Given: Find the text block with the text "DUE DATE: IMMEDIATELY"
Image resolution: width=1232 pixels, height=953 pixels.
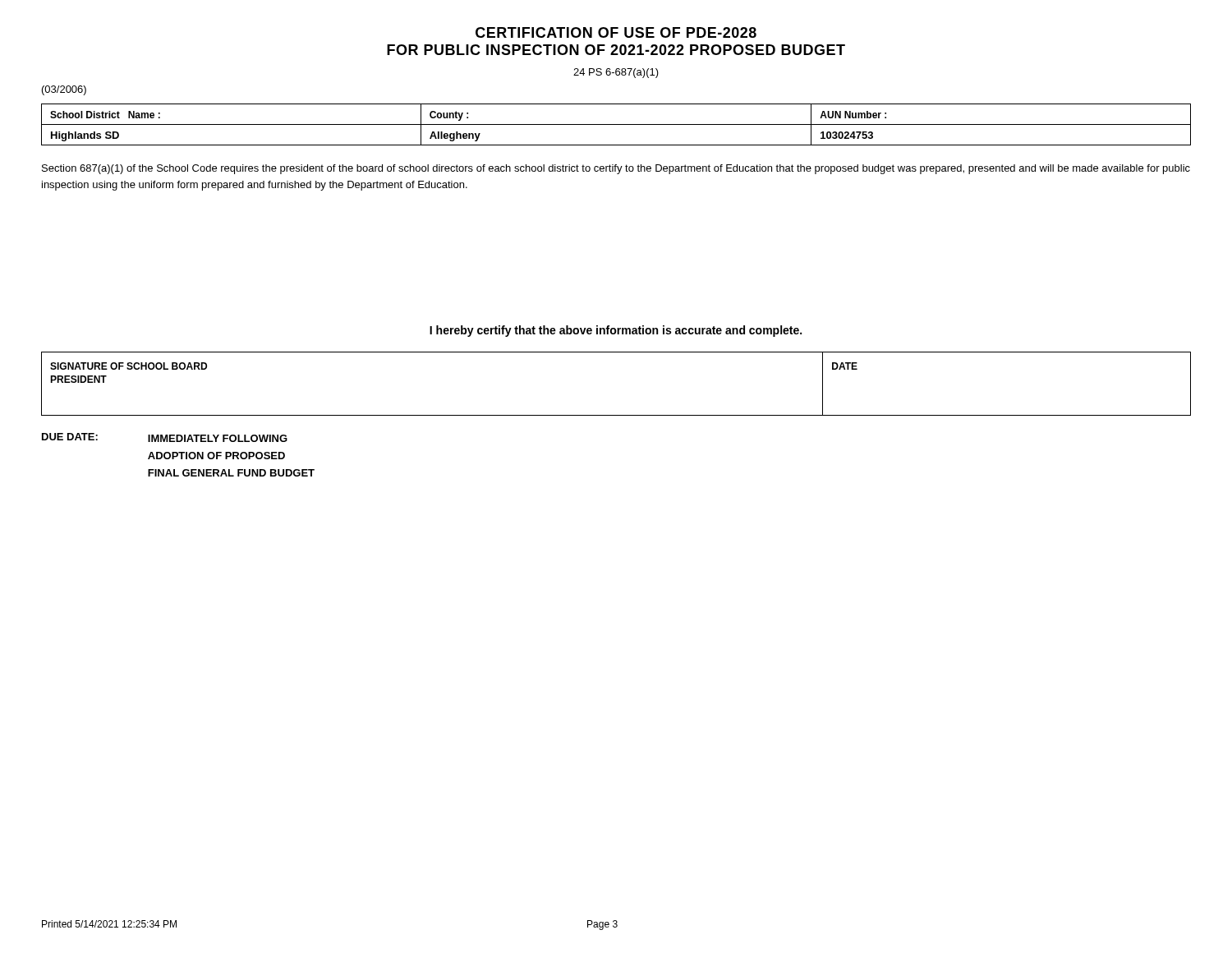Looking at the screenshot, I should (x=178, y=456).
